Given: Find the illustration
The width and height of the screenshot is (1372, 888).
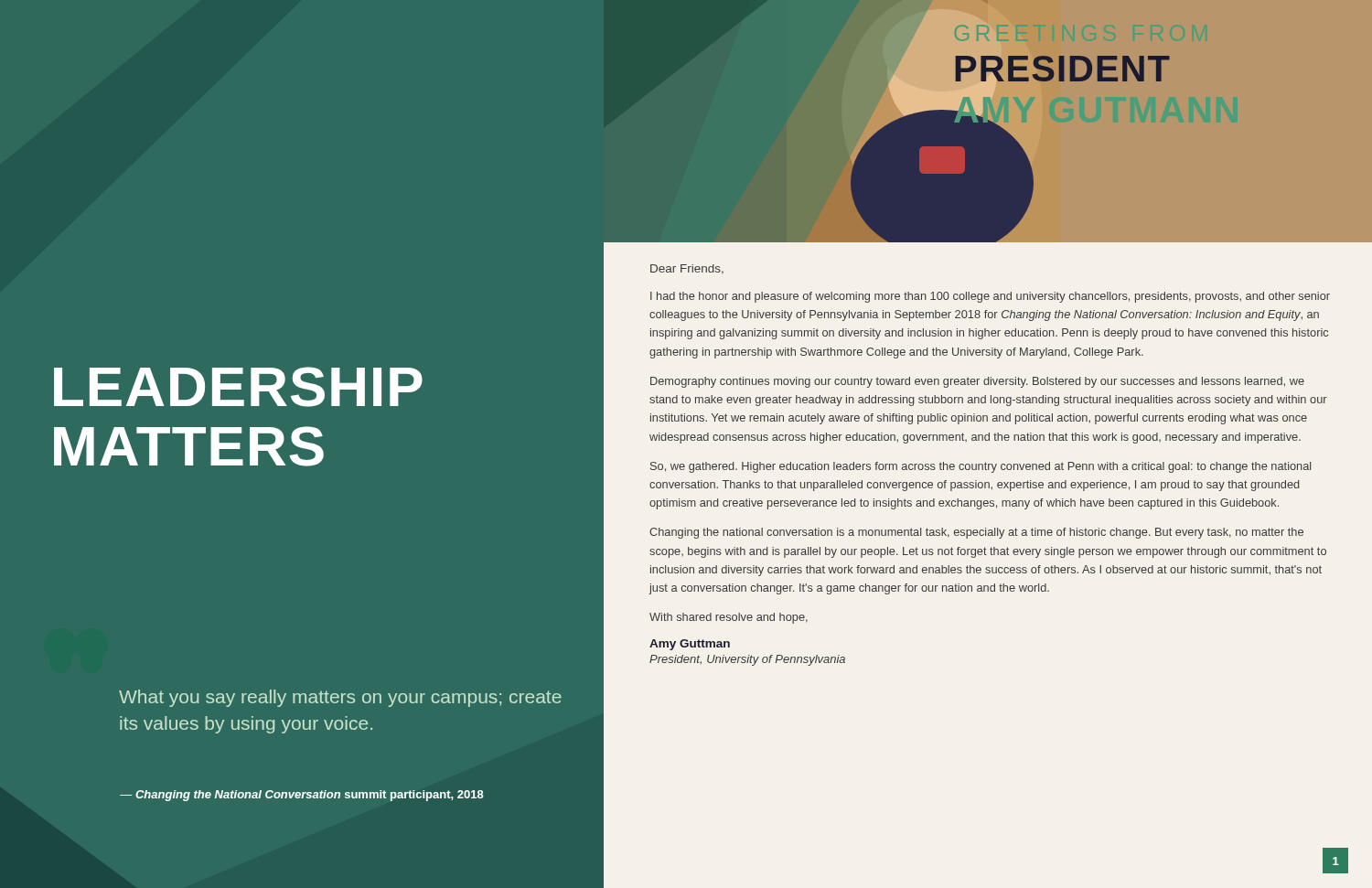Looking at the screenshot, I should (x=80, y=655).
